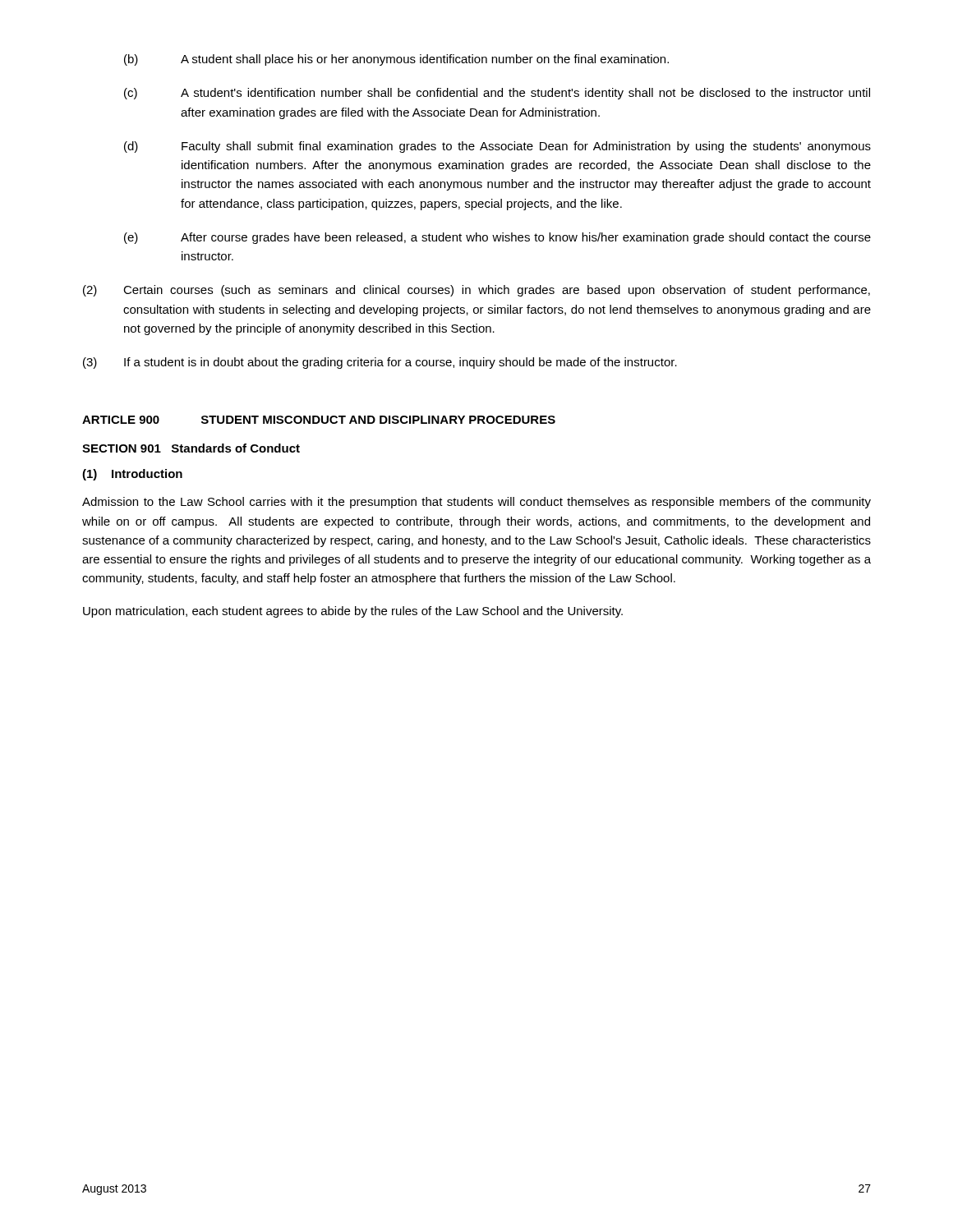Navigate to the element starting "(3) If a"
The image size is (953, 1232).
click(476, 362)
